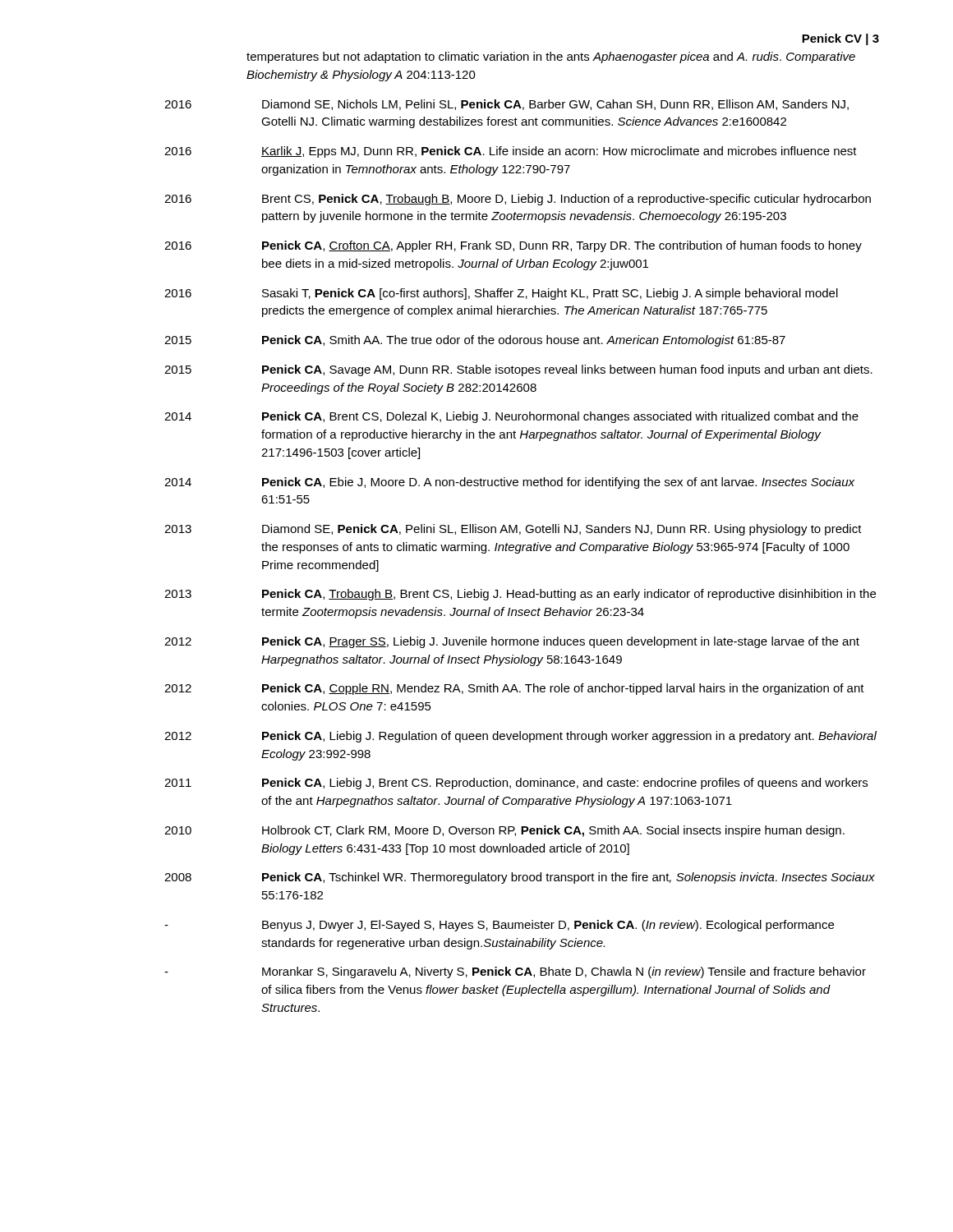
Task: Locate the block of text that opens with "2008 Penick CA, Tschinkel WR. Thermoregulatory"
Action: point(522,886)
